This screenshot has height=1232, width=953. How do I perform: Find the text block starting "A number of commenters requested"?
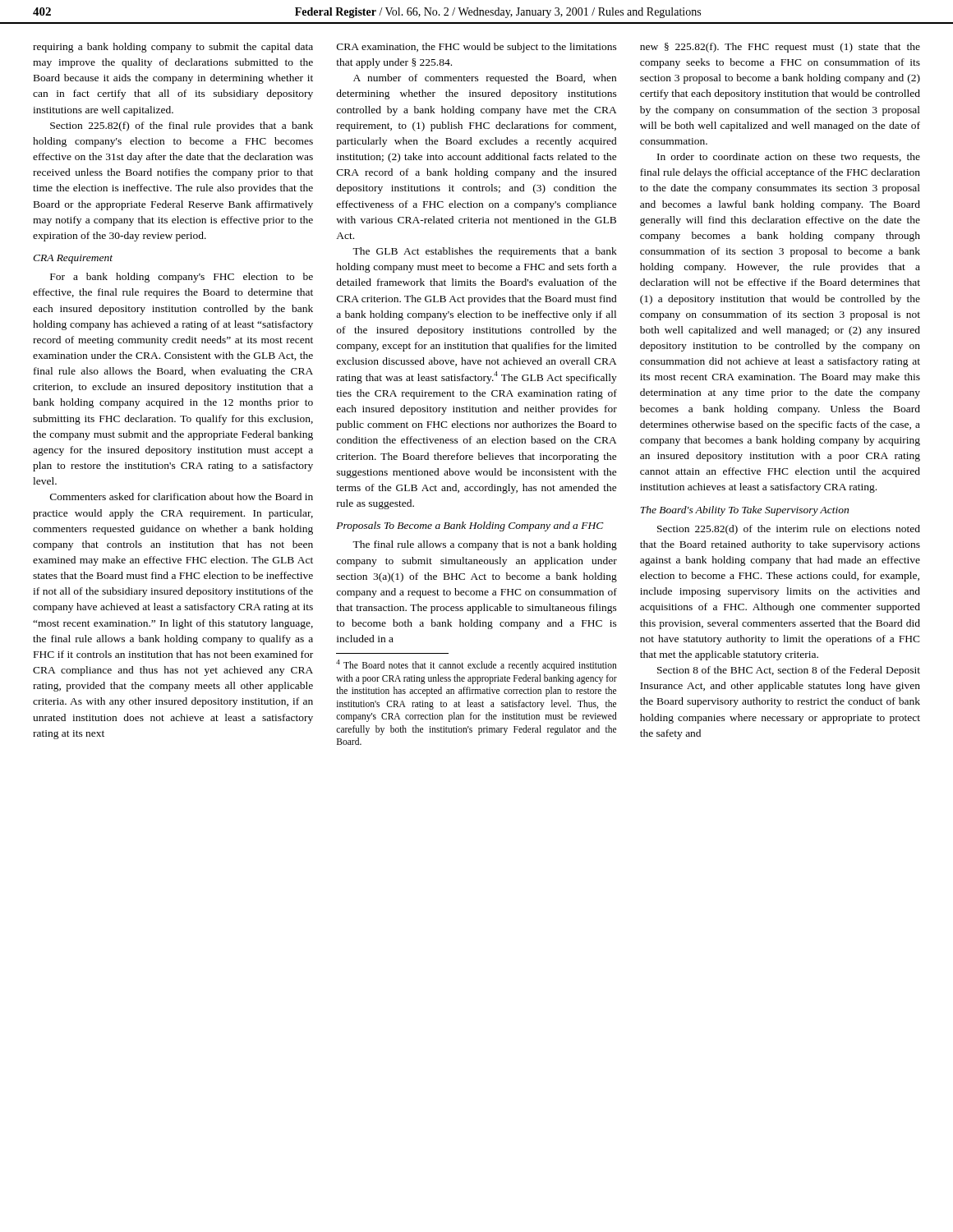476,157
